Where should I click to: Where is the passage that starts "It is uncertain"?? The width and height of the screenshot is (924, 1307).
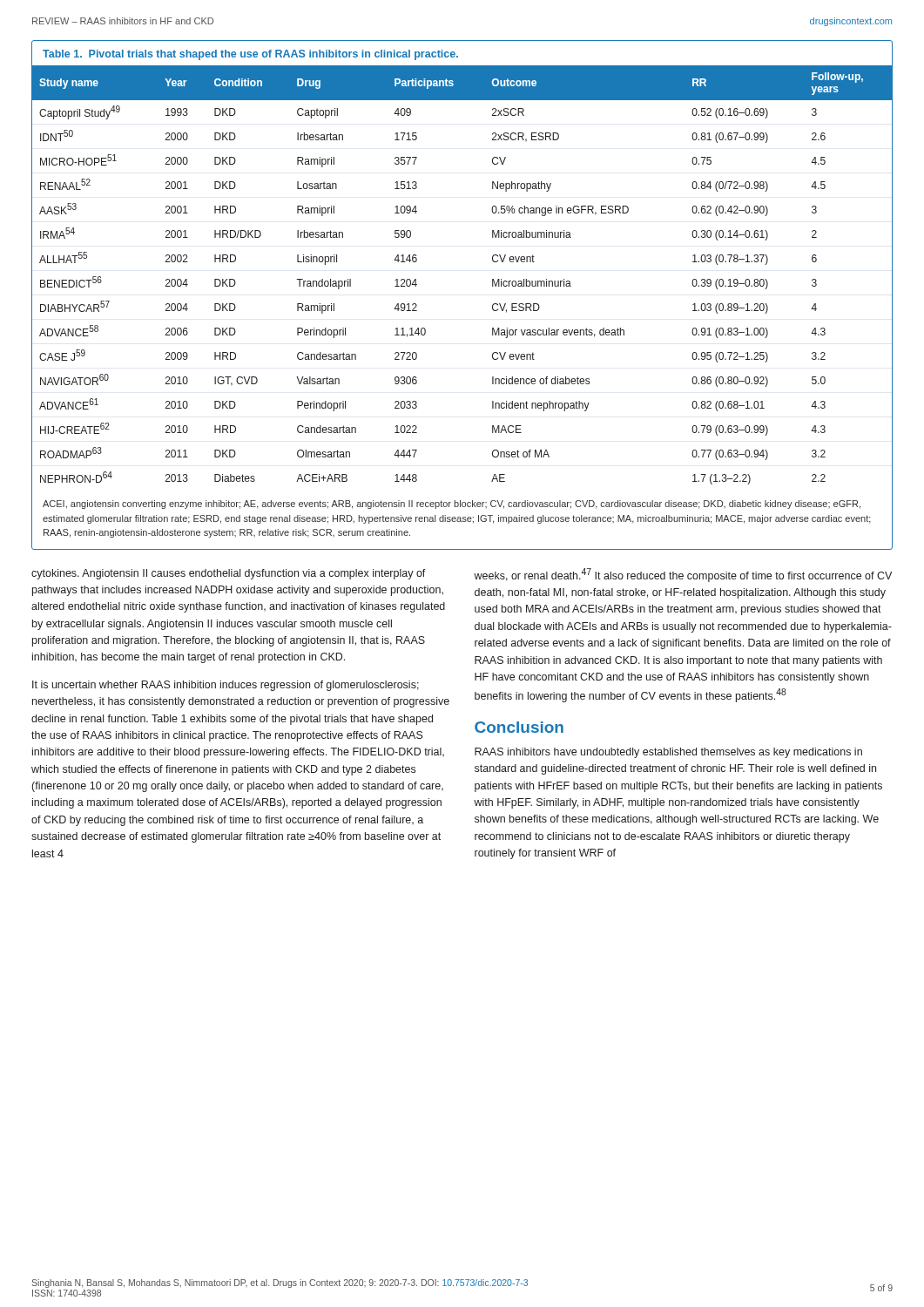(241, 770)
